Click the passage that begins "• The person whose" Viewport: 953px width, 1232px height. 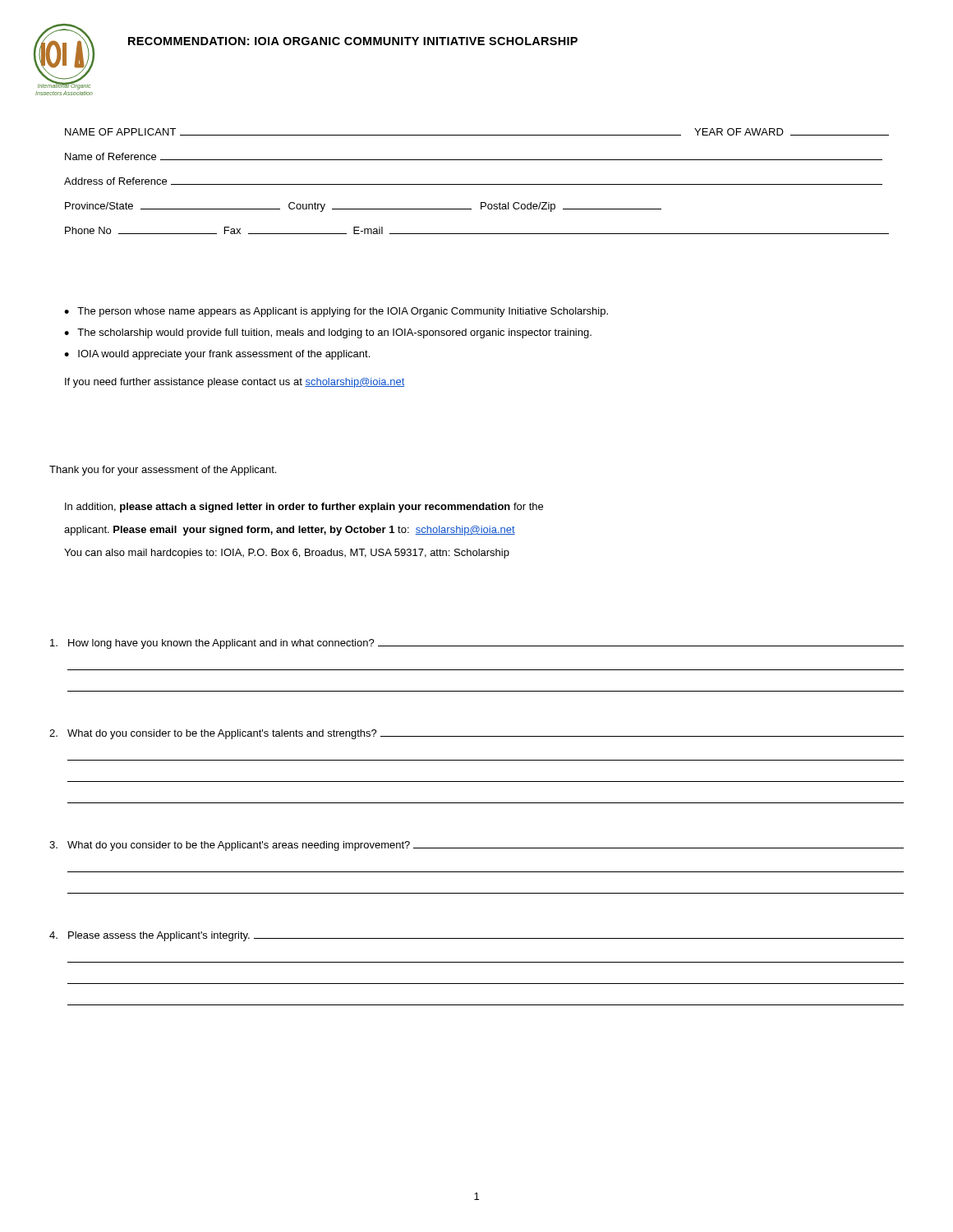(336, 312)
